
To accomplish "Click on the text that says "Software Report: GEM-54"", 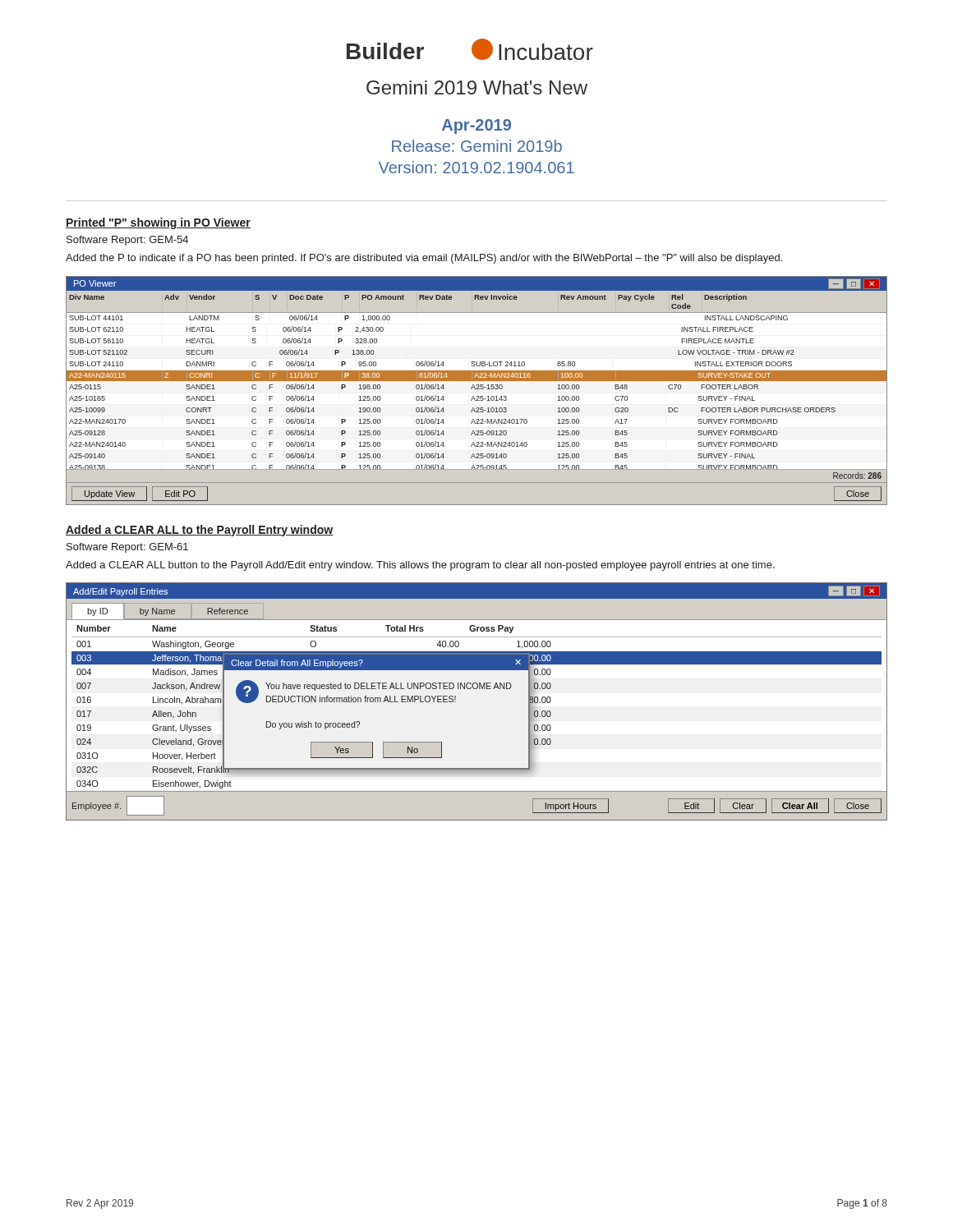I will 127,239.
